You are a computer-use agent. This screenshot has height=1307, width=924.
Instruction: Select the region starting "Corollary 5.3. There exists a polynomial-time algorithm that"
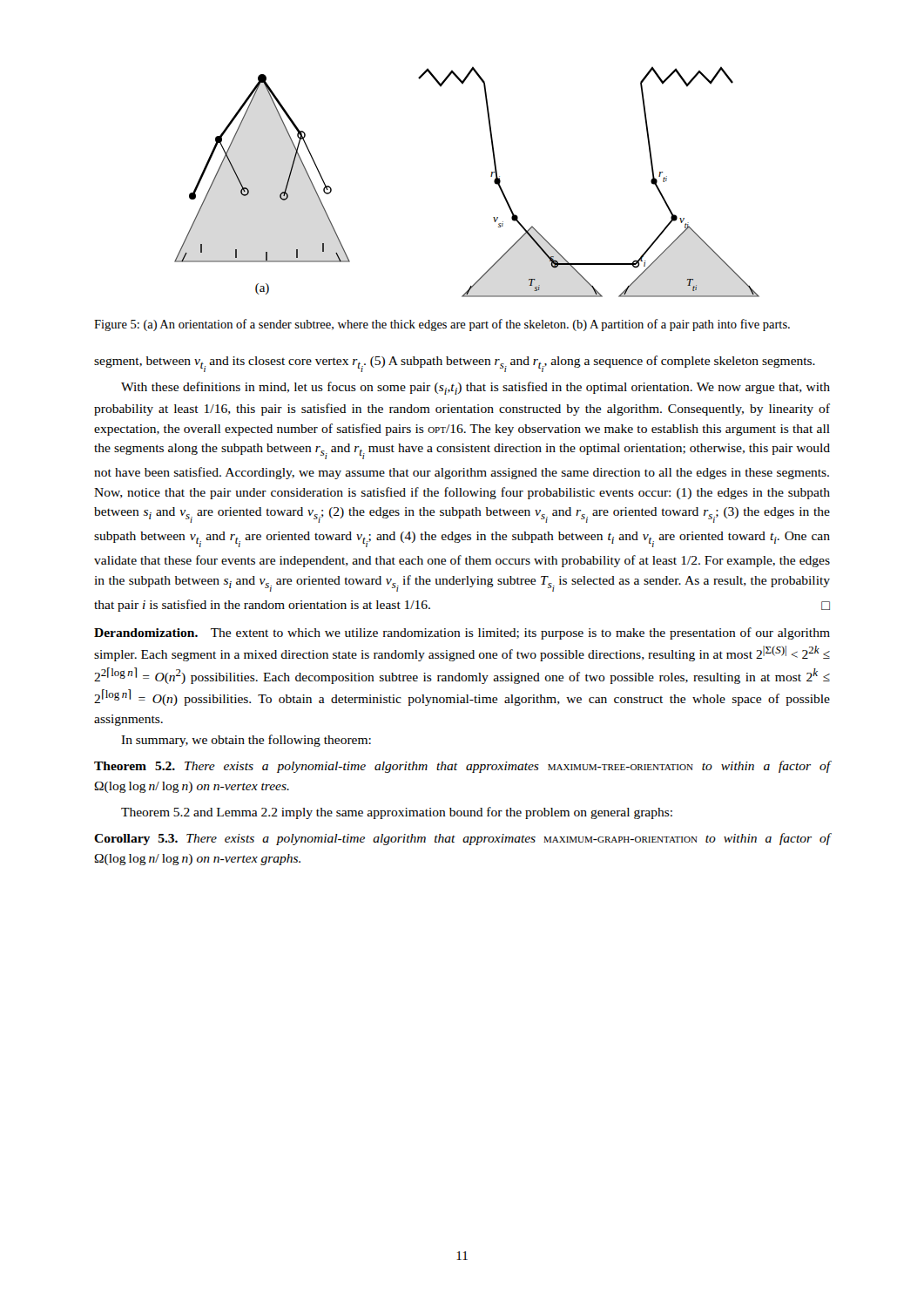tap(462, 848)
